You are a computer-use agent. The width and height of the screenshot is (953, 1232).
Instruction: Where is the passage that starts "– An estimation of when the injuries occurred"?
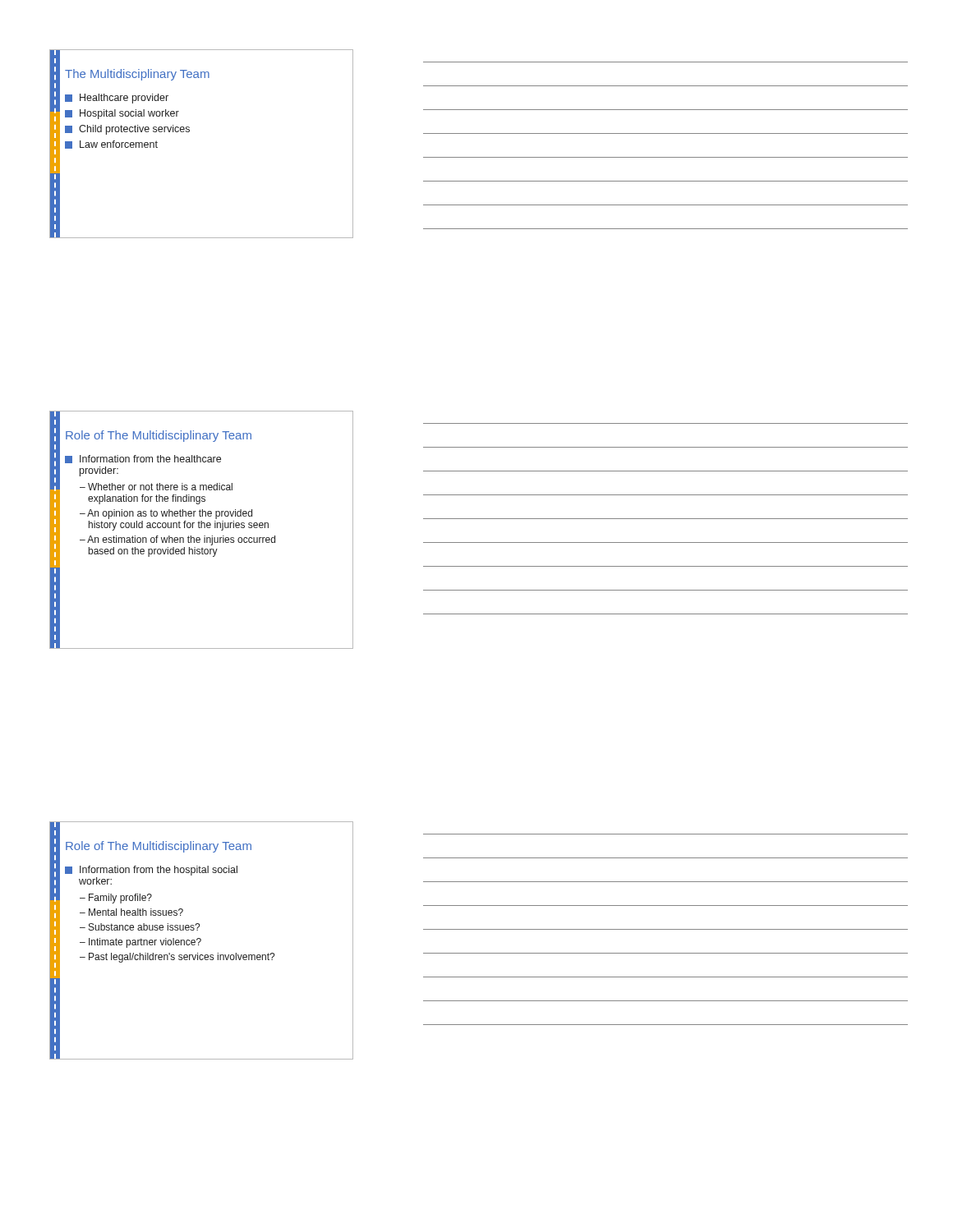tap(178, 545)
